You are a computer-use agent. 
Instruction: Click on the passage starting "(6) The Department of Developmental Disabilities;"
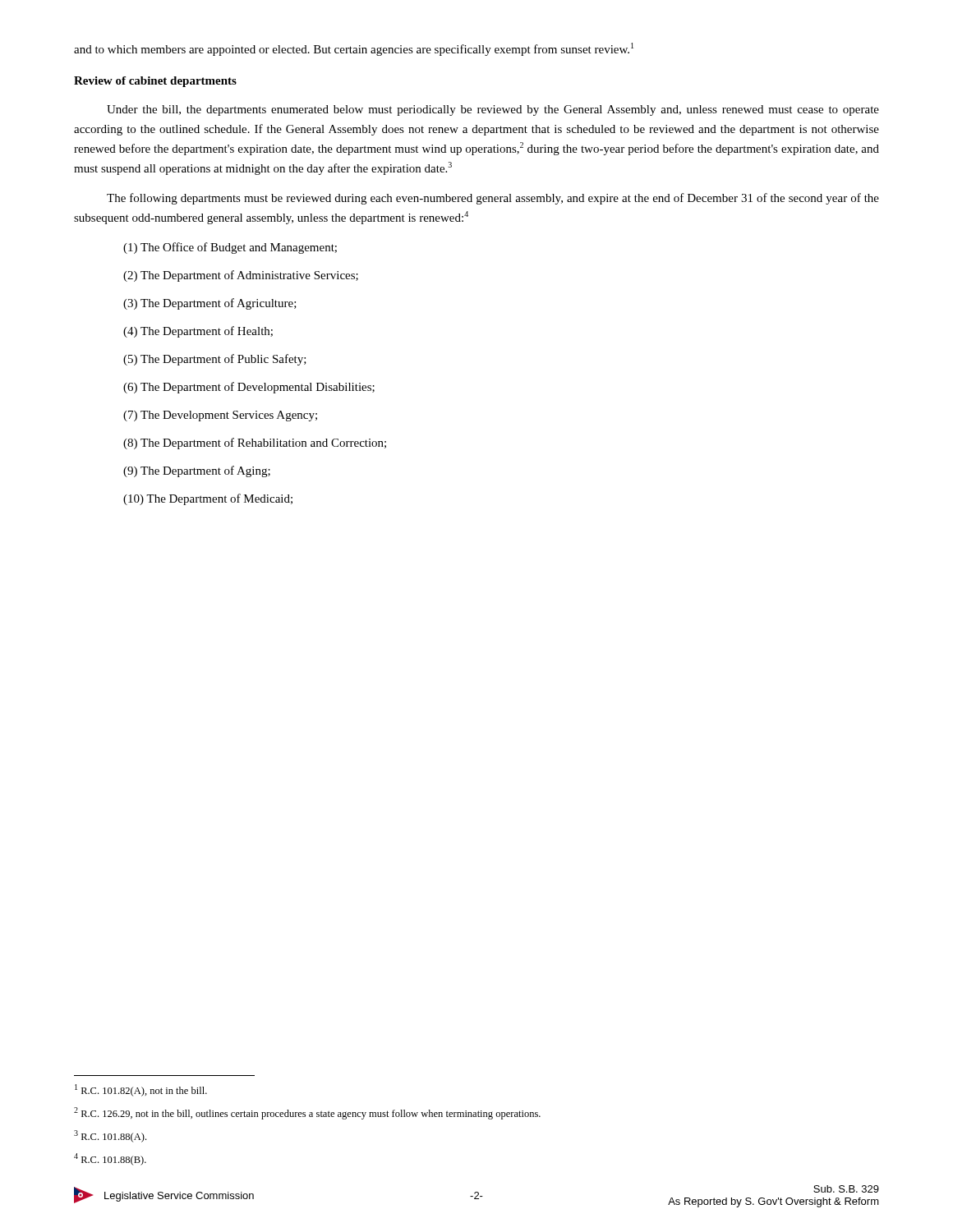[x=249, y=387]
